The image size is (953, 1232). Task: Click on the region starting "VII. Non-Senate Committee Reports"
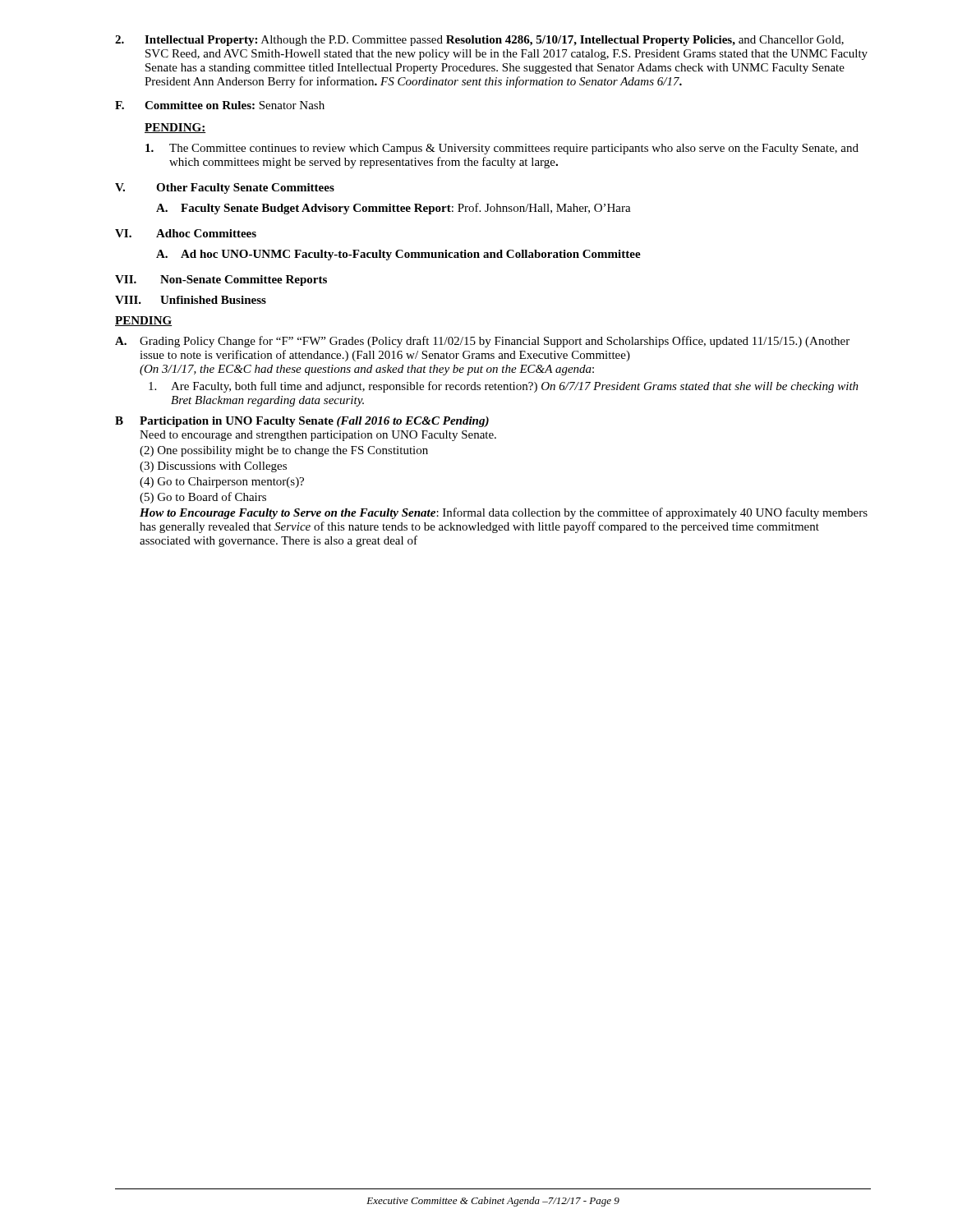tap(221, 280)
